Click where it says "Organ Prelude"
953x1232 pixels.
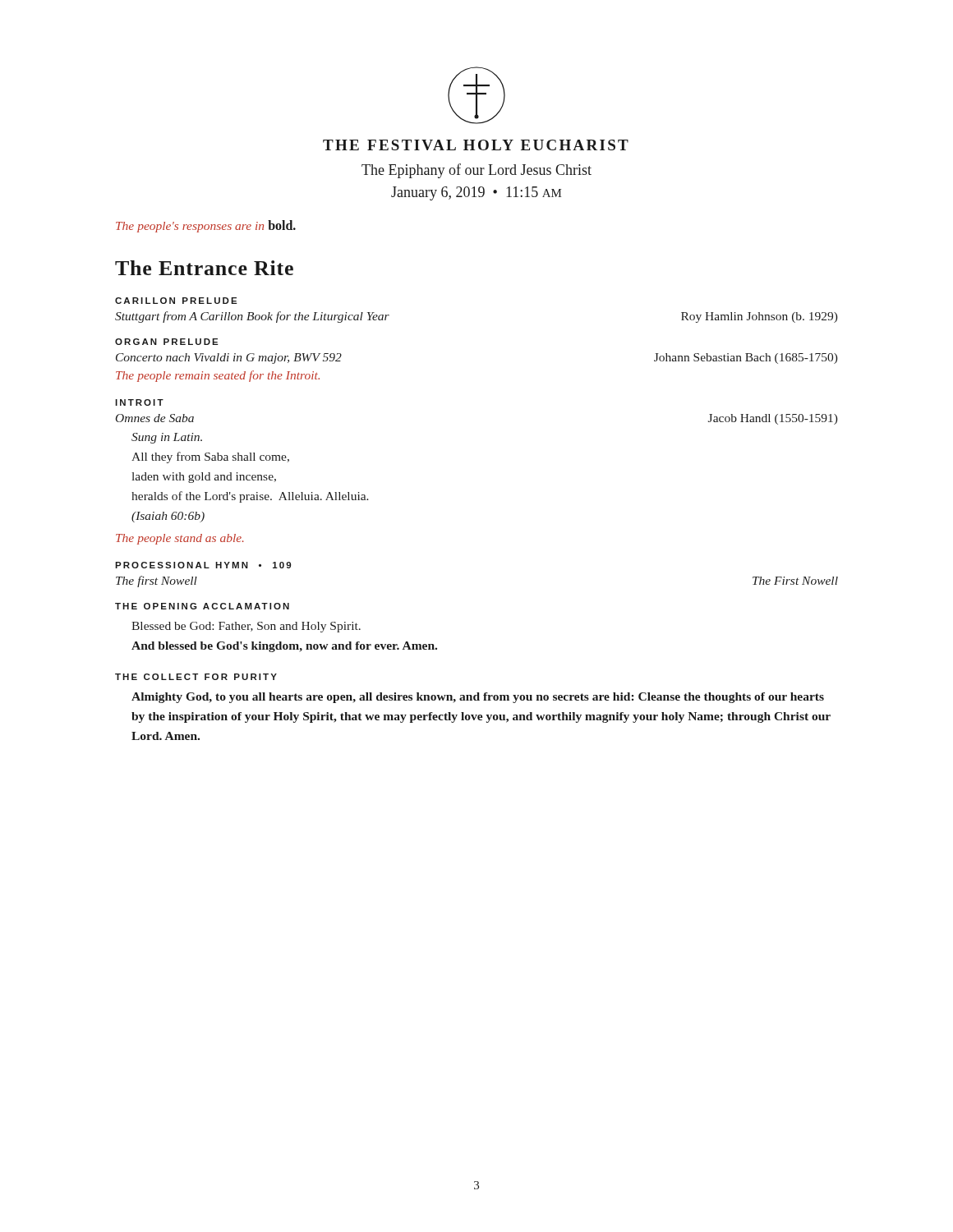(167, 342)
